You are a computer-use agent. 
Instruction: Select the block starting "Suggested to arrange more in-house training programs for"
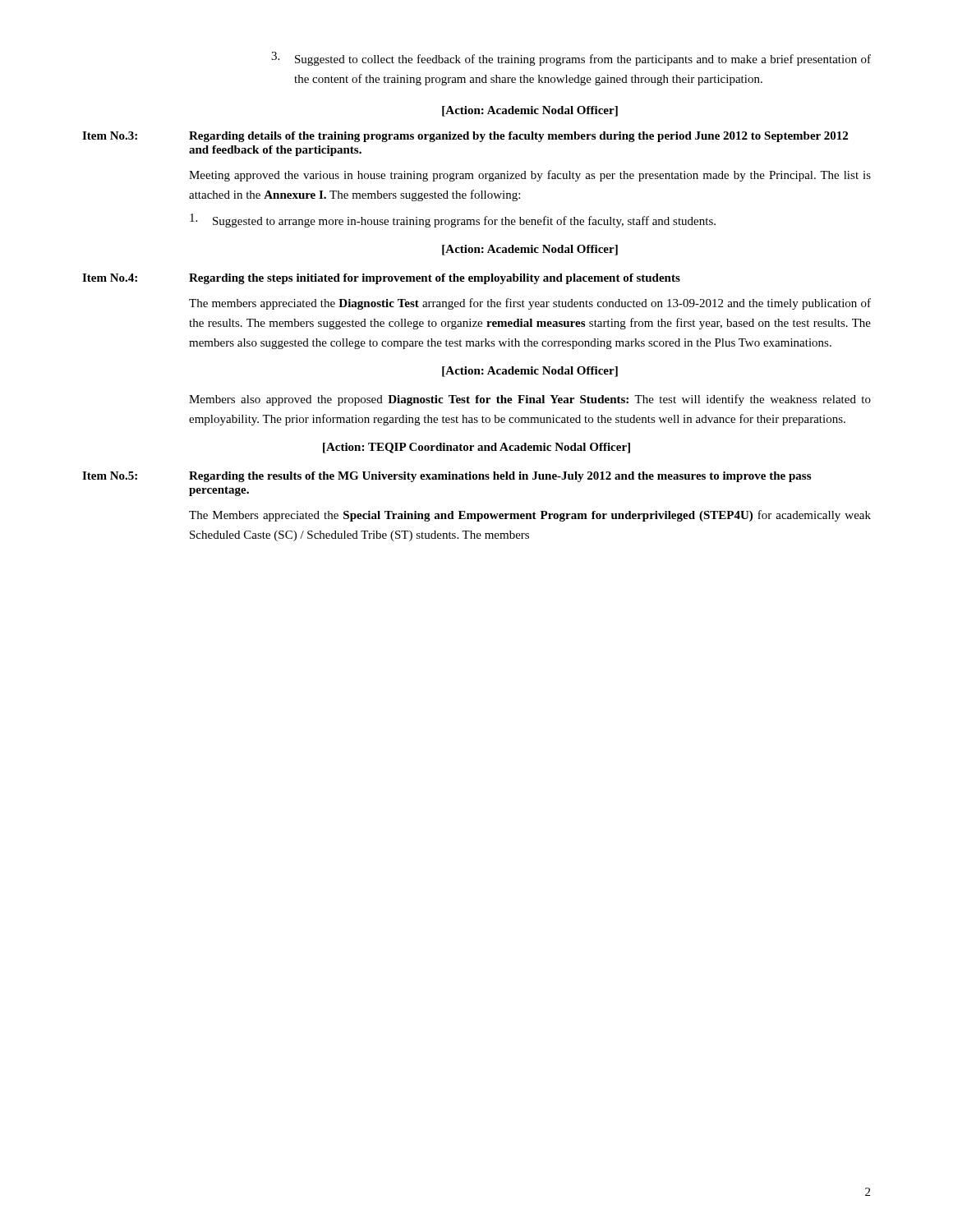coord(530,221)
